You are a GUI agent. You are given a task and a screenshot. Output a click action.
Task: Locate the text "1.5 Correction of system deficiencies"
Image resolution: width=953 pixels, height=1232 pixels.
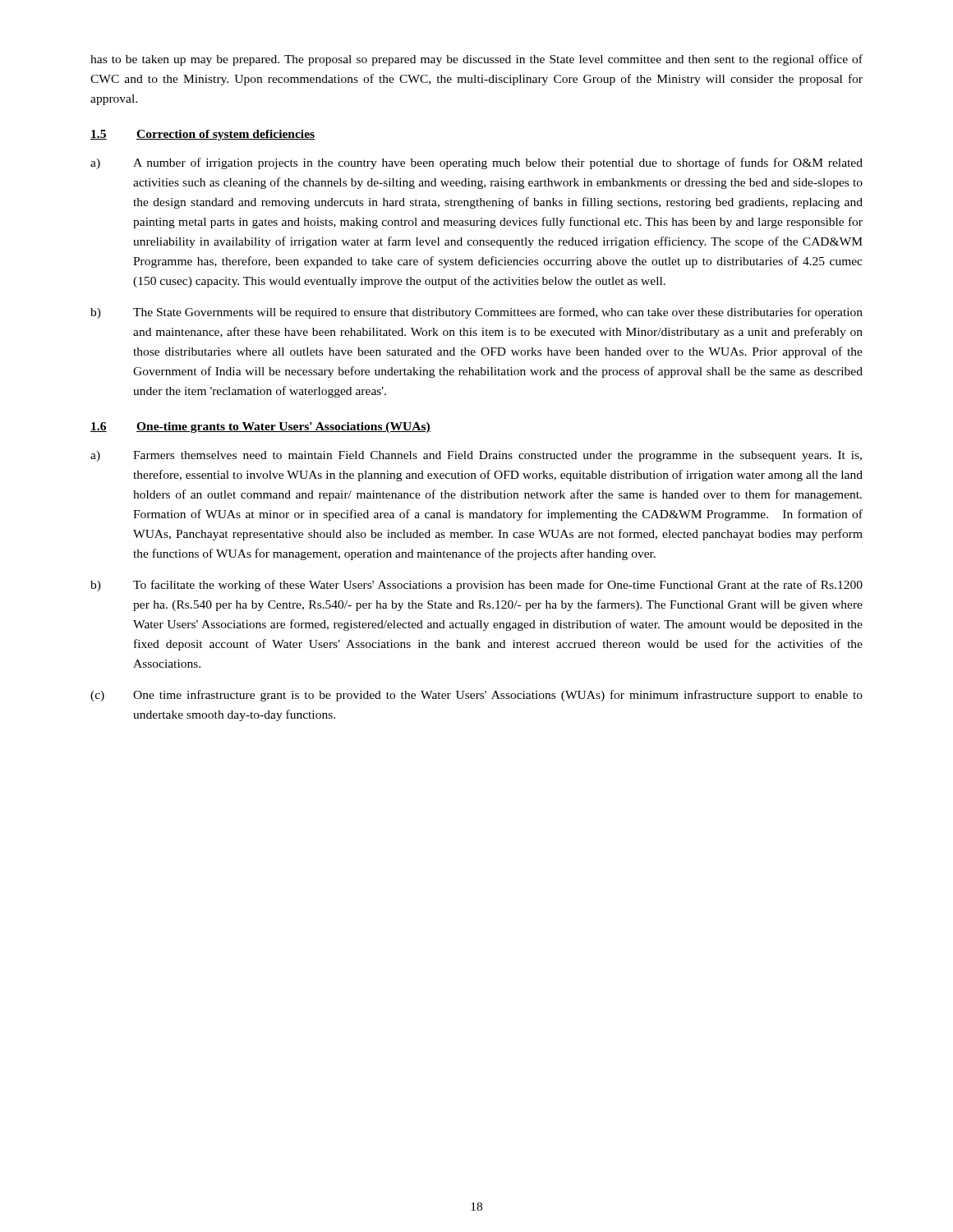coord(203,134)
